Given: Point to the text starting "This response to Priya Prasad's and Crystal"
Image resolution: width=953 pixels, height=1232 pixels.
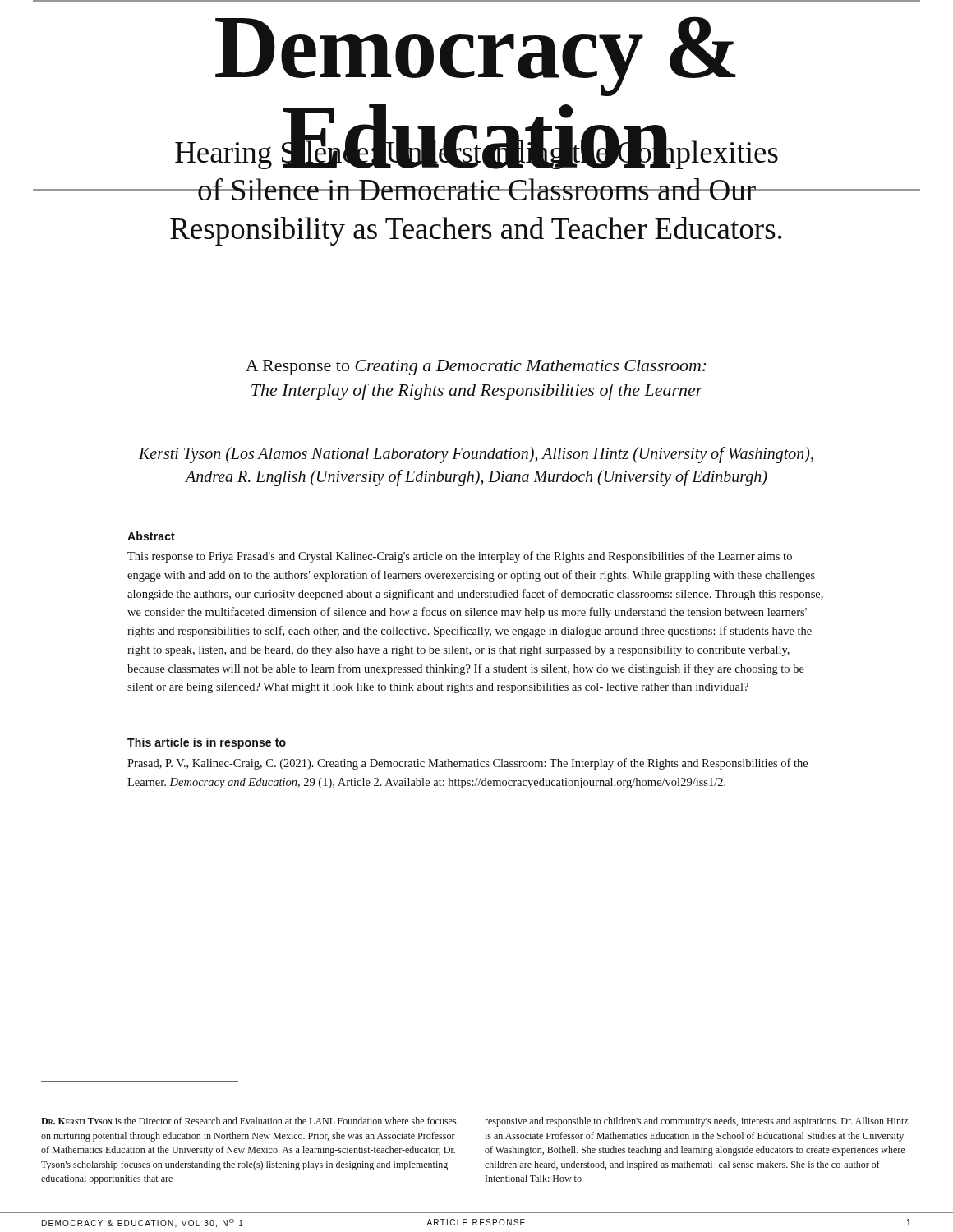Looking at the screenshot, I should pos(476,622).
